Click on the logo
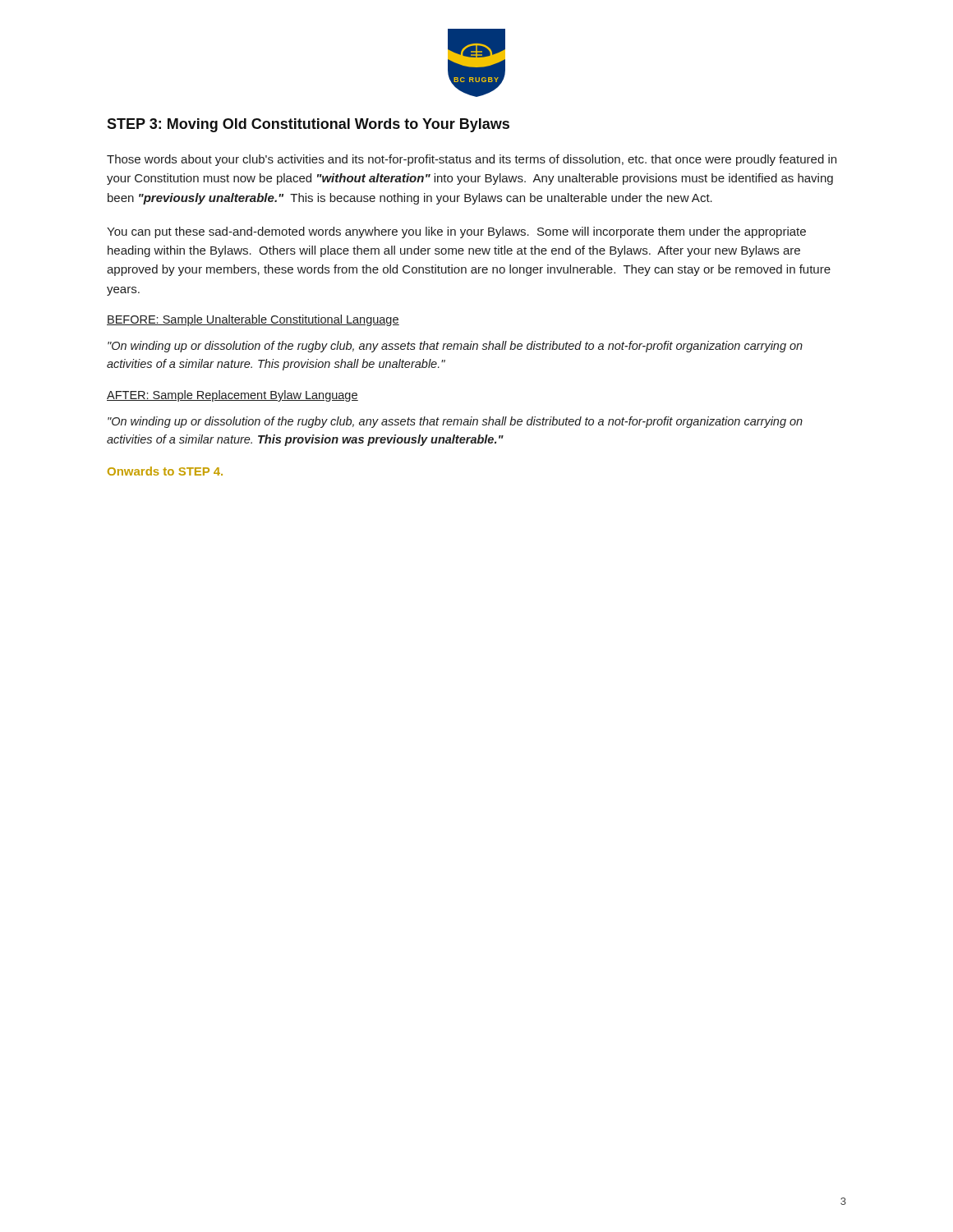The image size is (953, 1232). pyautogui.click(x=476, y=63)
